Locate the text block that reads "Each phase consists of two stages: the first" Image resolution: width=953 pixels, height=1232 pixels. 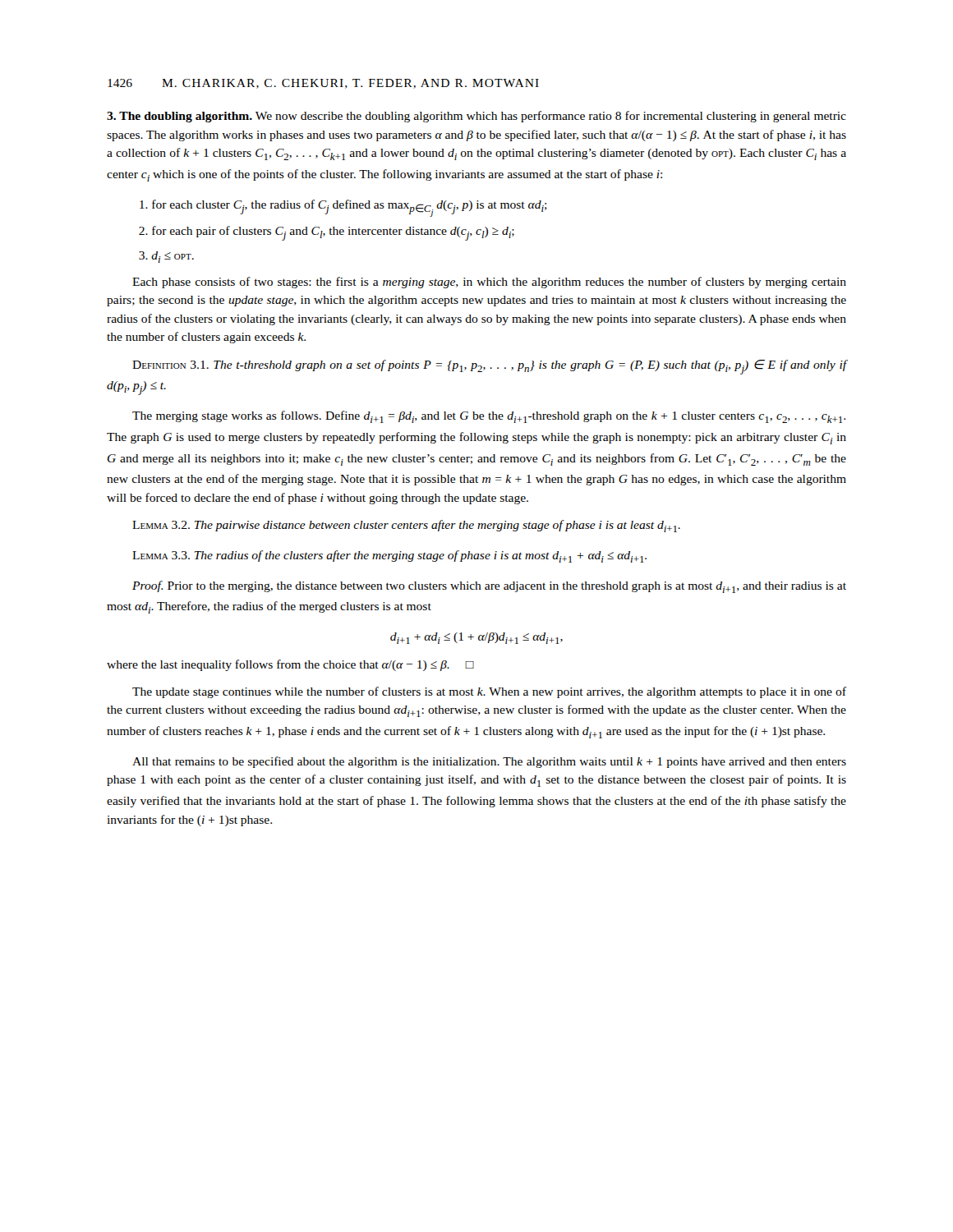(476, 309)
